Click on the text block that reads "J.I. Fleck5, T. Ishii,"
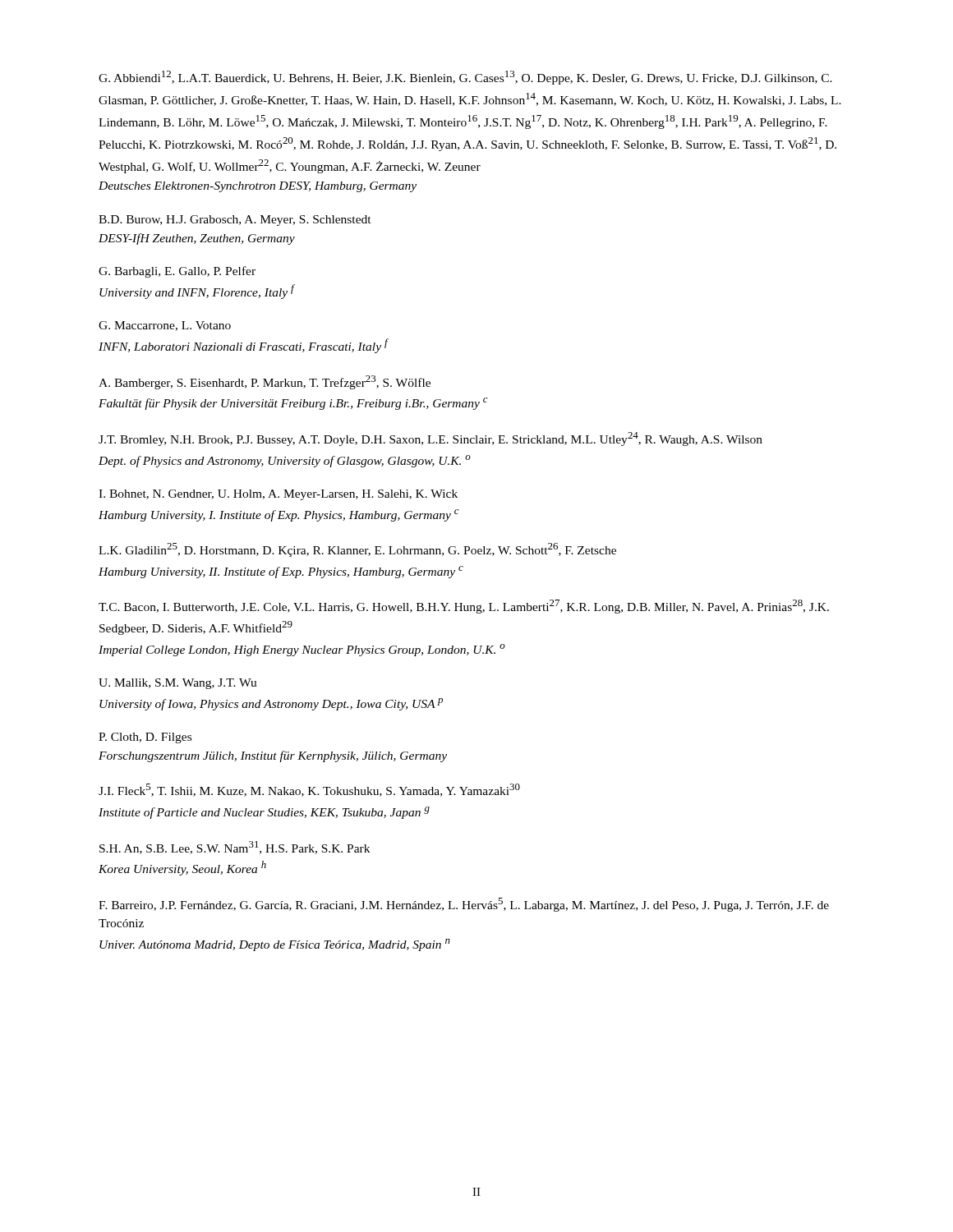 pyautogui.click(x=309, y=800)
